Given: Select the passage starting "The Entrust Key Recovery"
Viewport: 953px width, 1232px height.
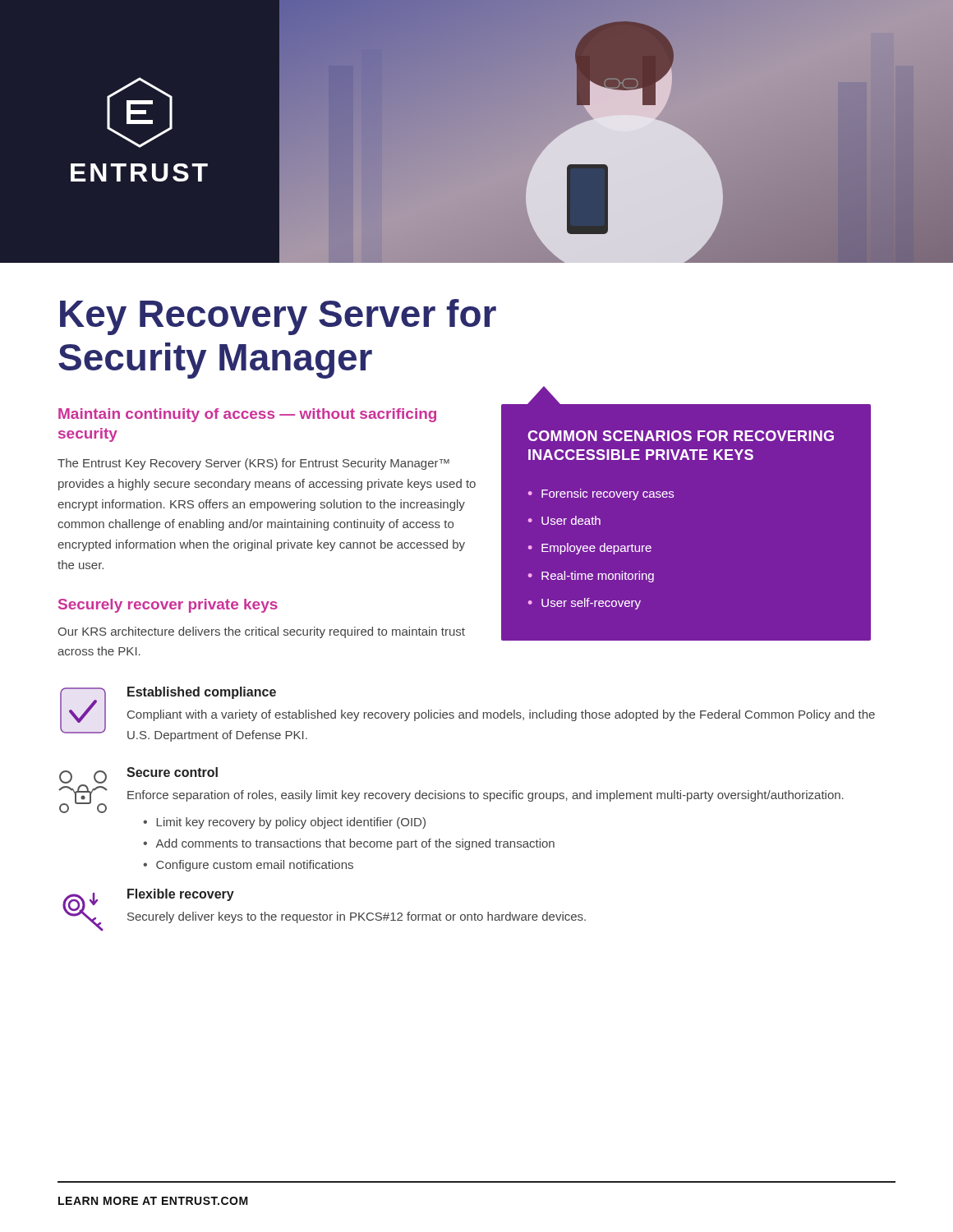Looking at the screenshot, I should 267,514.
